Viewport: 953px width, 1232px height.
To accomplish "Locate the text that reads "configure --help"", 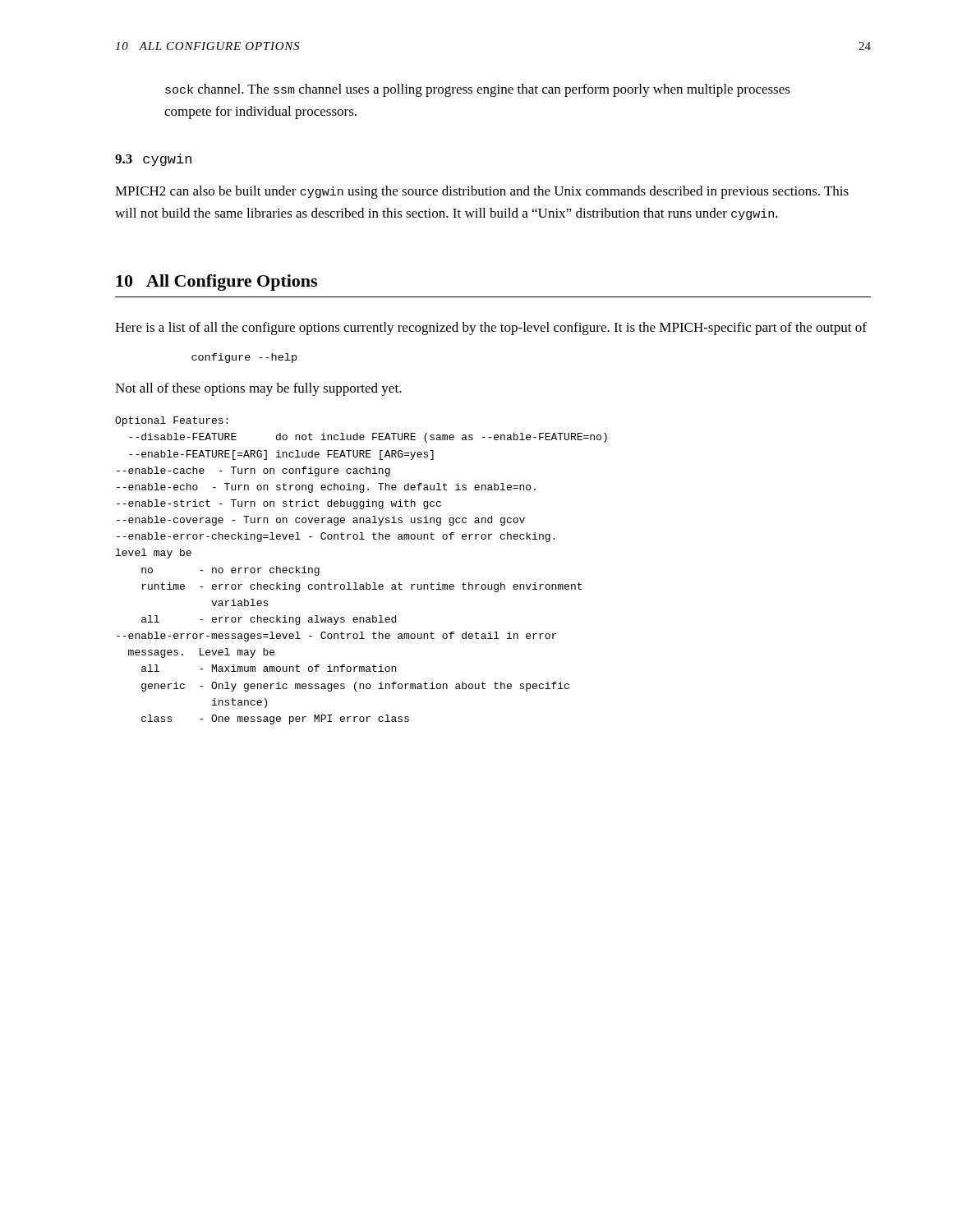I will 231,357.
